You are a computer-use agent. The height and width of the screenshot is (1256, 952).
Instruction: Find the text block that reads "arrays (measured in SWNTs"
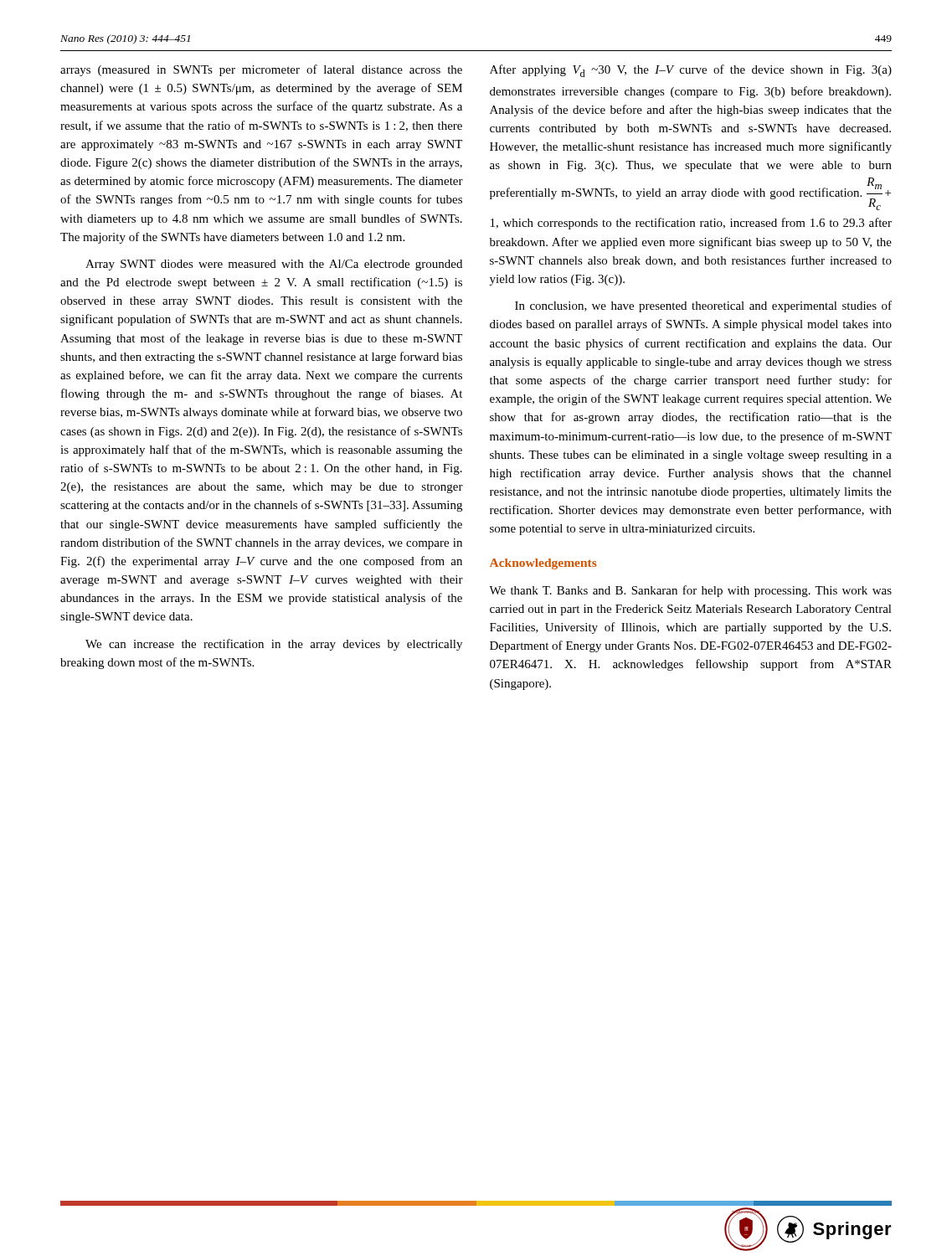pyautogui.click(x=261, y=366)
